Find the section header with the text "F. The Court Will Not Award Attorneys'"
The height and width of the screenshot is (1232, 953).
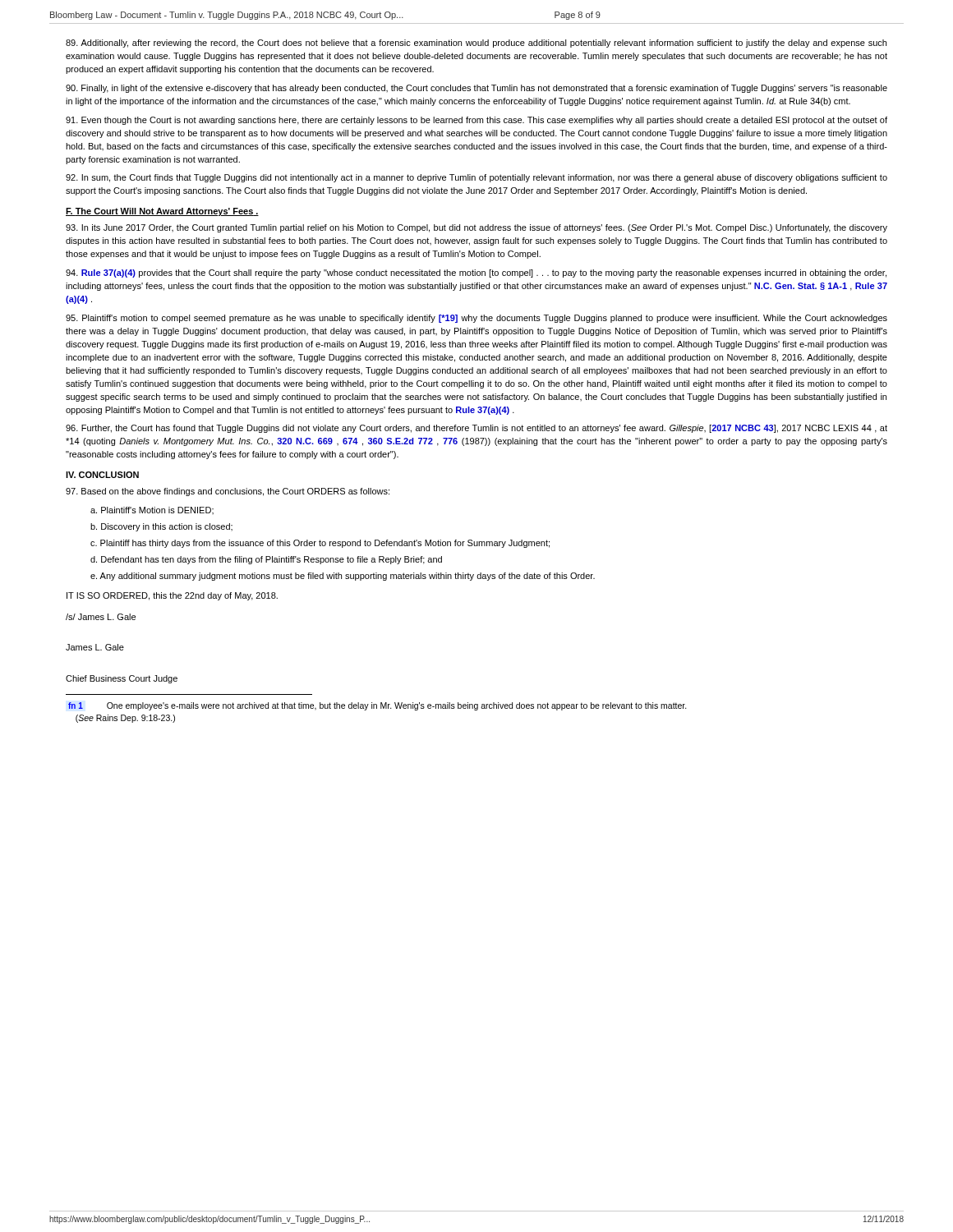[x=162, y=211]
